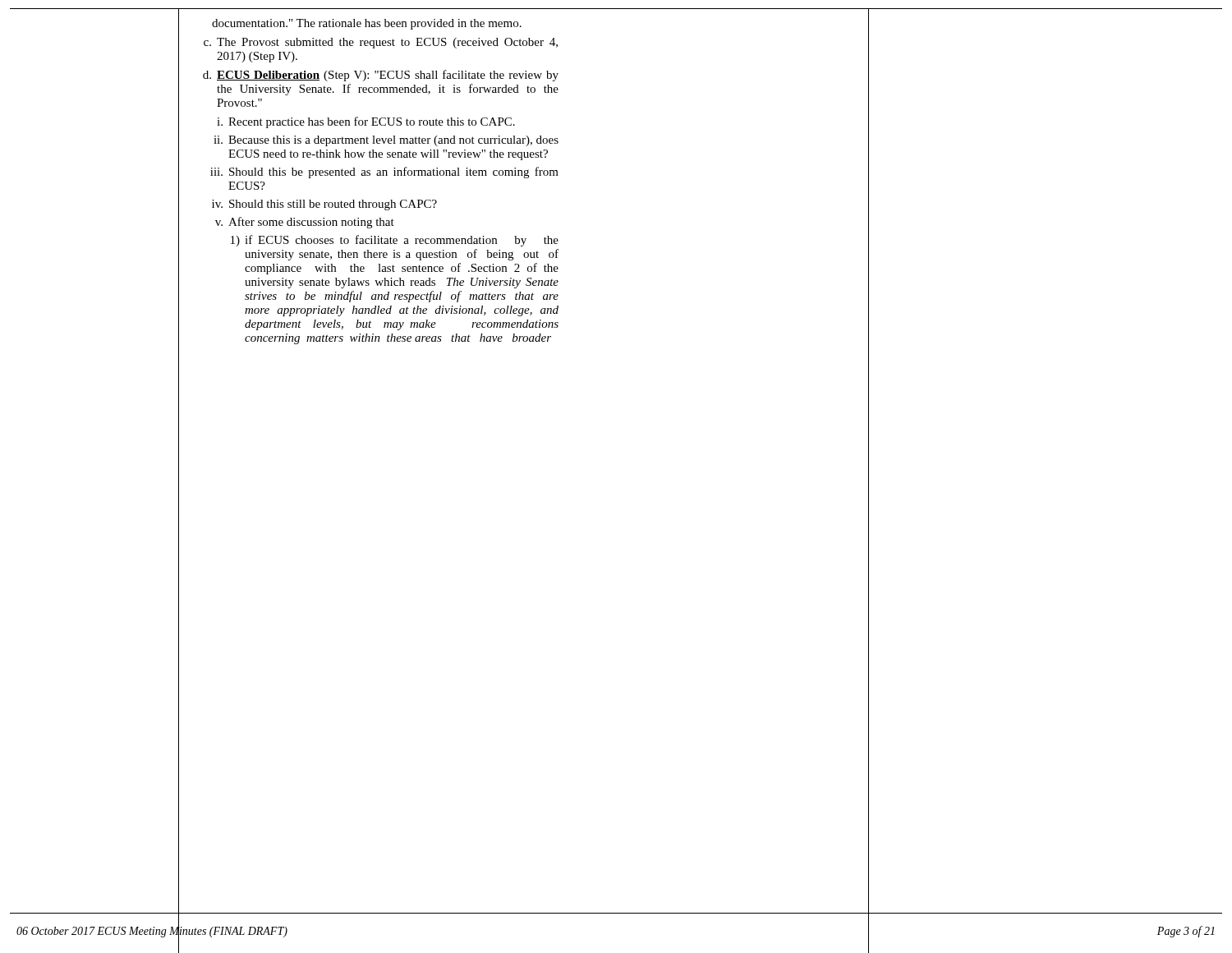Point to the block beginning "d. ECUS Deliberation (Step V): "ECUS"
The height and width of the screenshot is (953, 1232).
(x=374, y=89)
